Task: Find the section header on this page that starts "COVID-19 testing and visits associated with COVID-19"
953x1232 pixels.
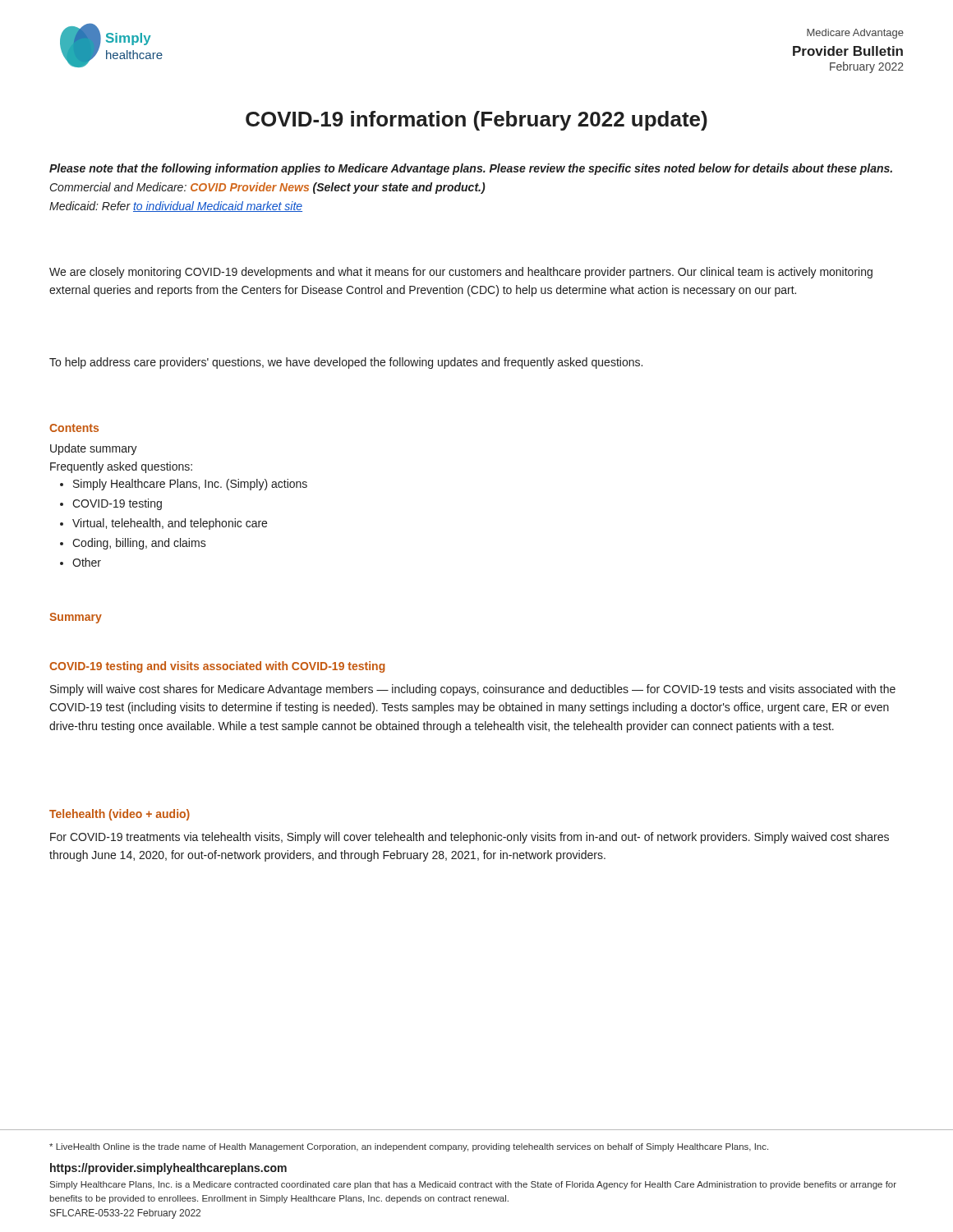Action: (x=217, y=666)
